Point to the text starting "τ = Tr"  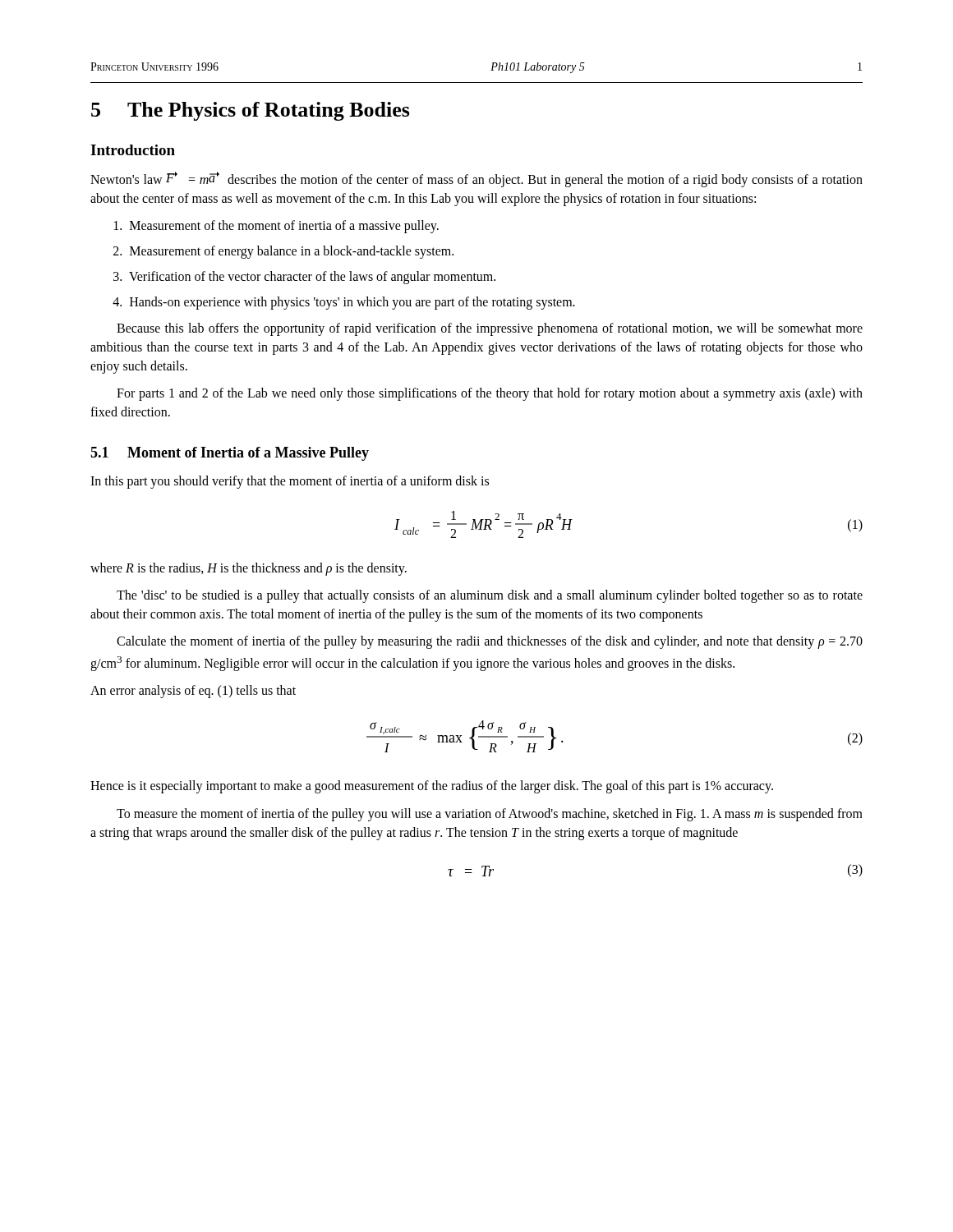click(x=486, y=870)
